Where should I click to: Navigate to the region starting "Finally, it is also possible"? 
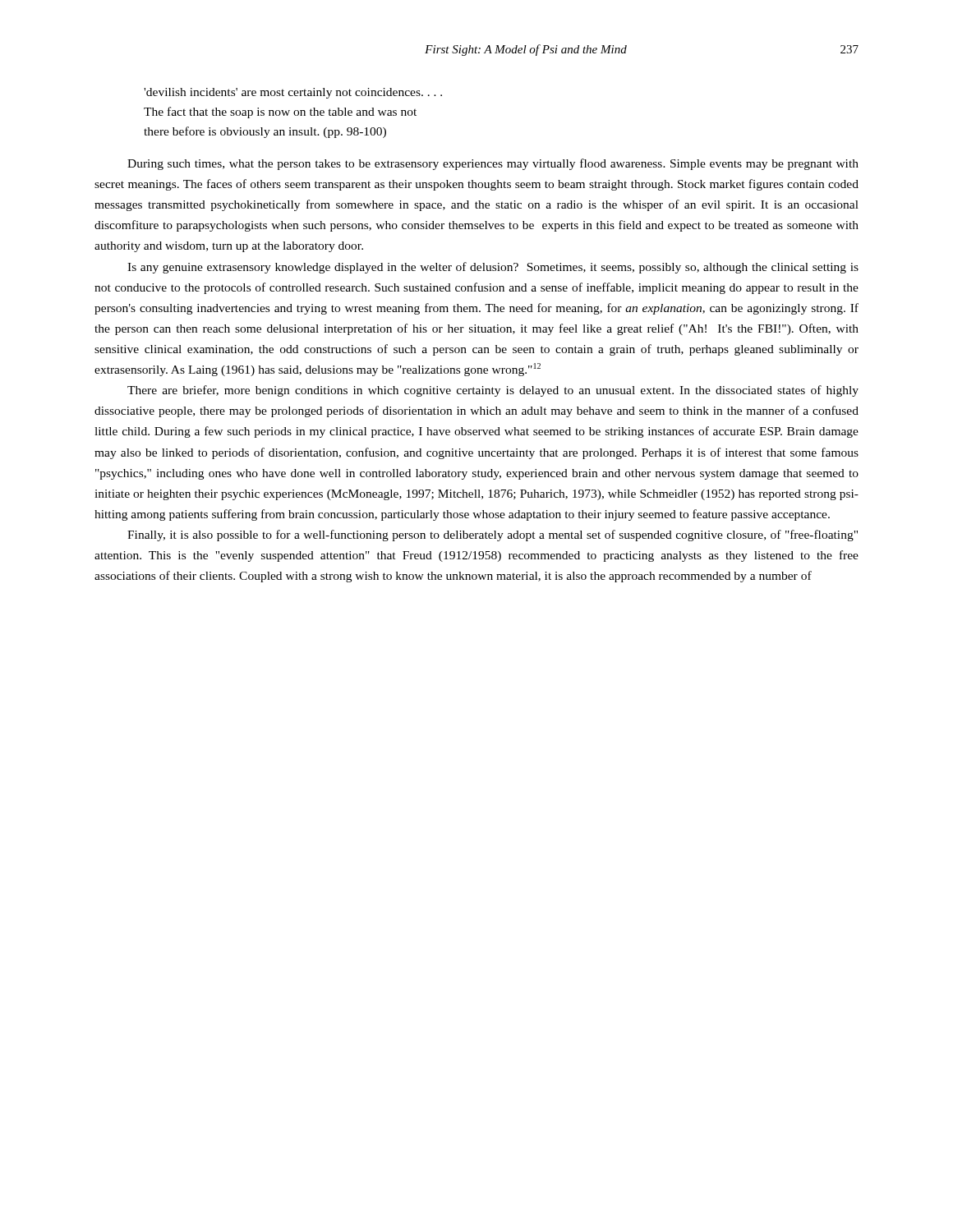[x=476, y=555]
